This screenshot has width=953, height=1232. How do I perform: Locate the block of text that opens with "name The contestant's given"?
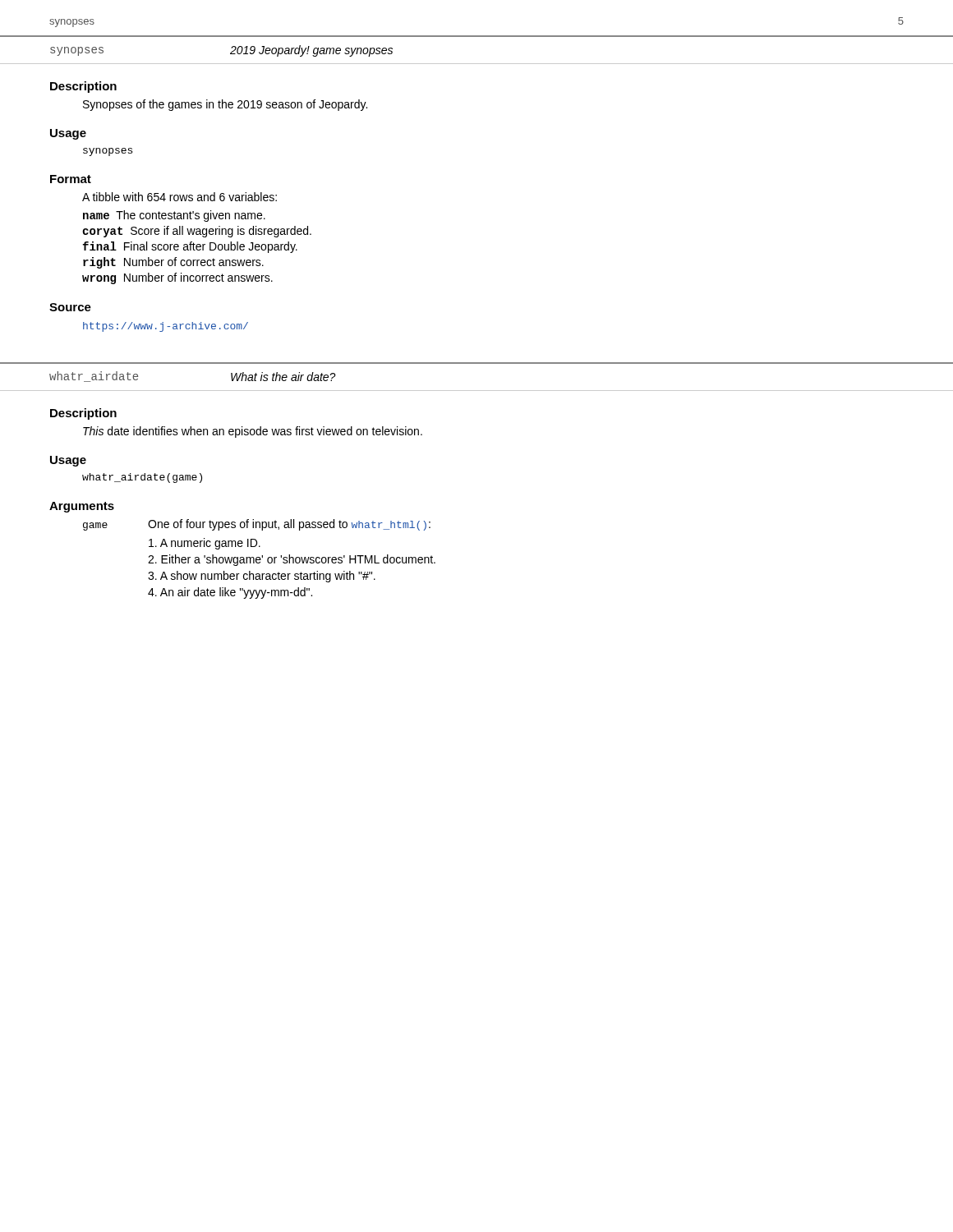174,216
